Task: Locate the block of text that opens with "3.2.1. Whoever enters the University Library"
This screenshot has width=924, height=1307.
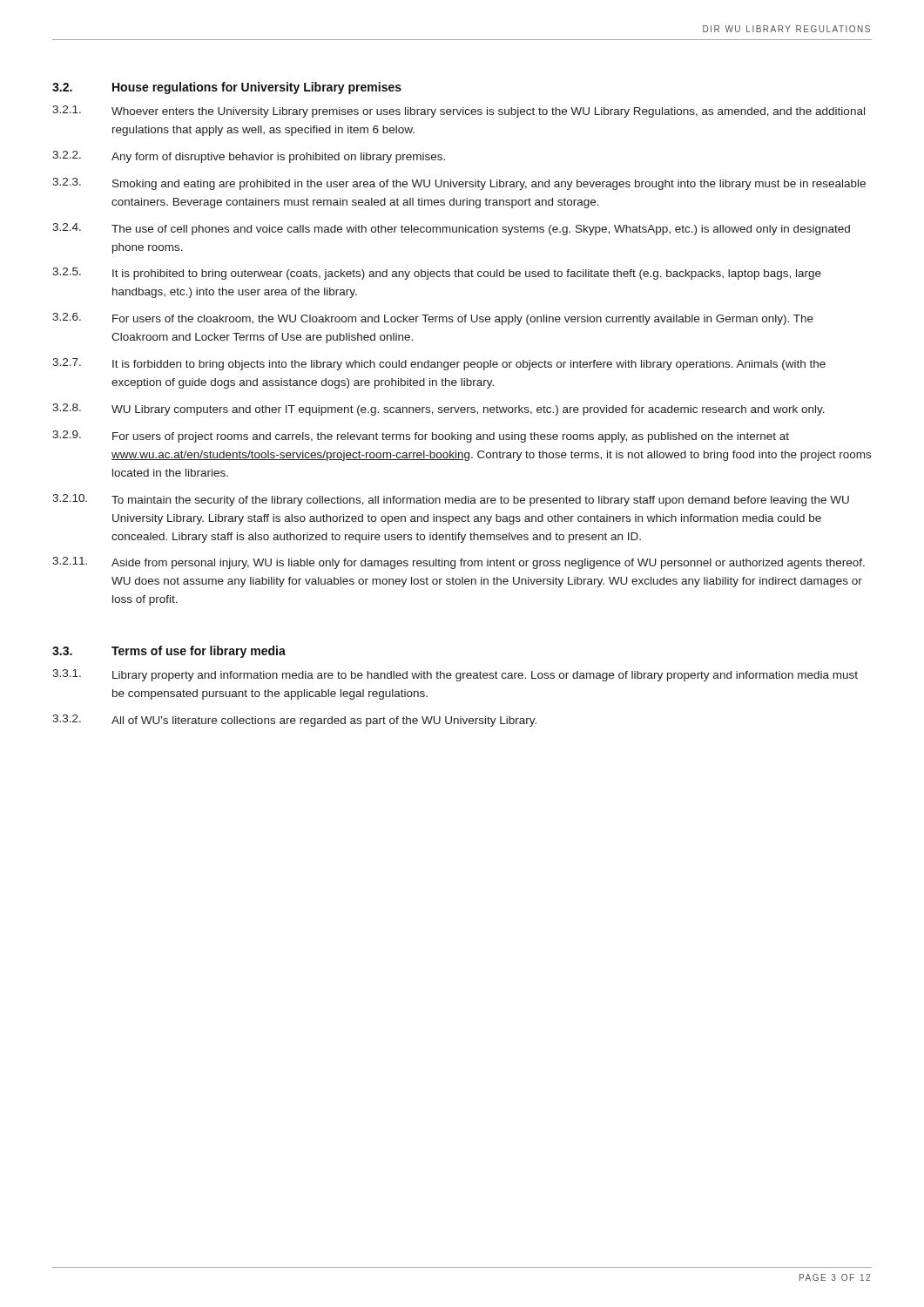Action: 462,121
